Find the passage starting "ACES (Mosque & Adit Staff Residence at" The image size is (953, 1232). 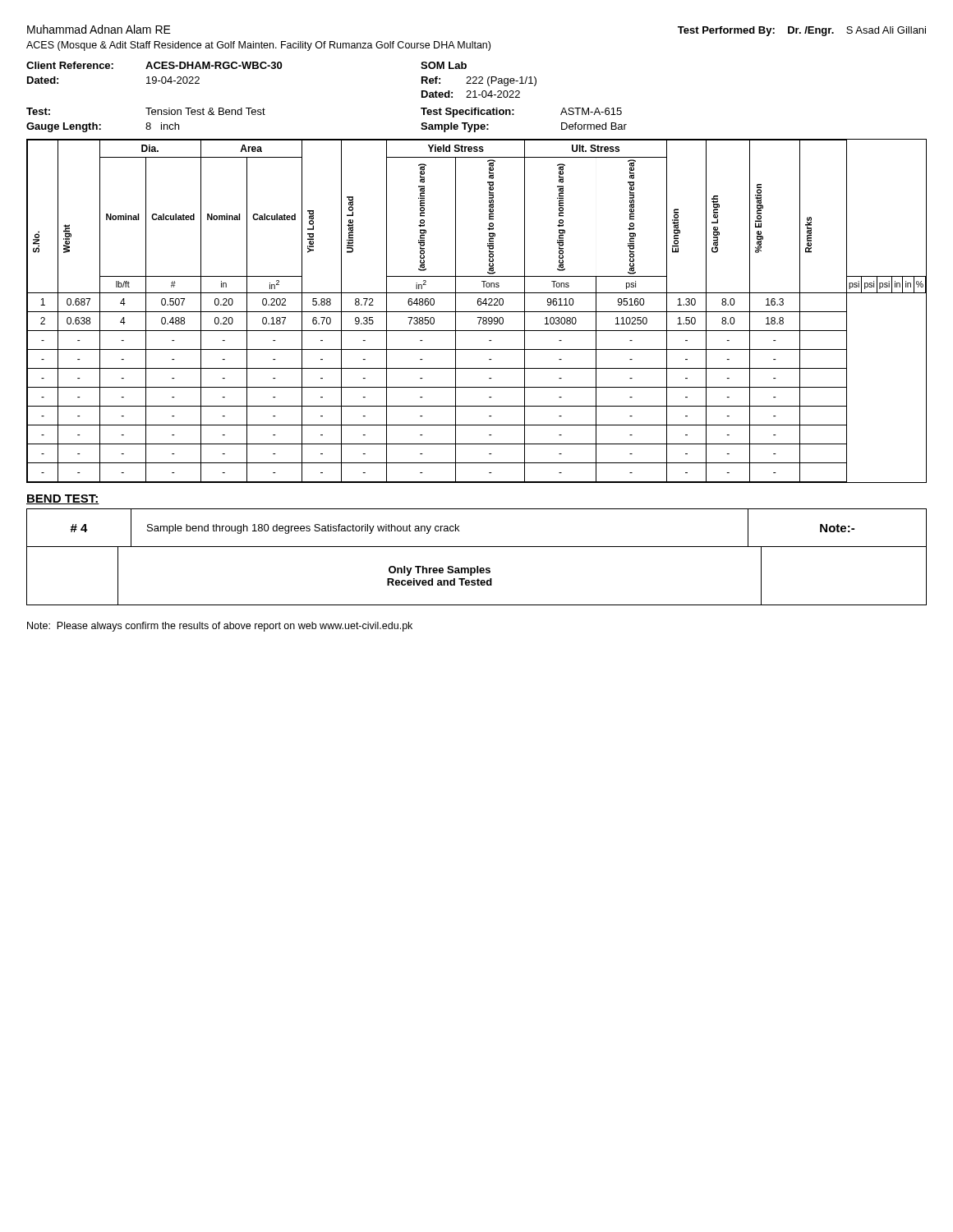[x=259, y=45]
